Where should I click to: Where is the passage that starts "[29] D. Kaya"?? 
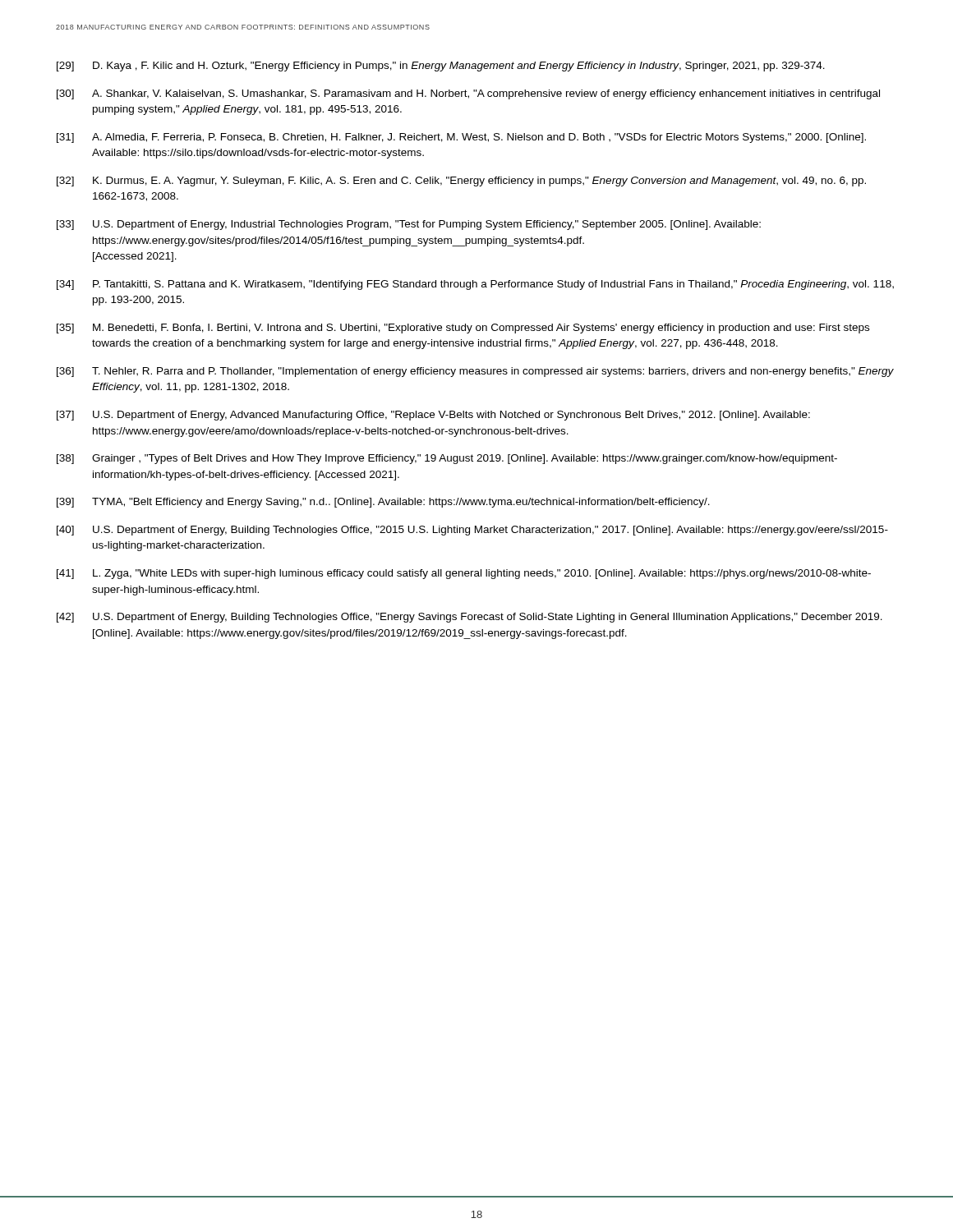pyautogui.click(x=476, y=66)
